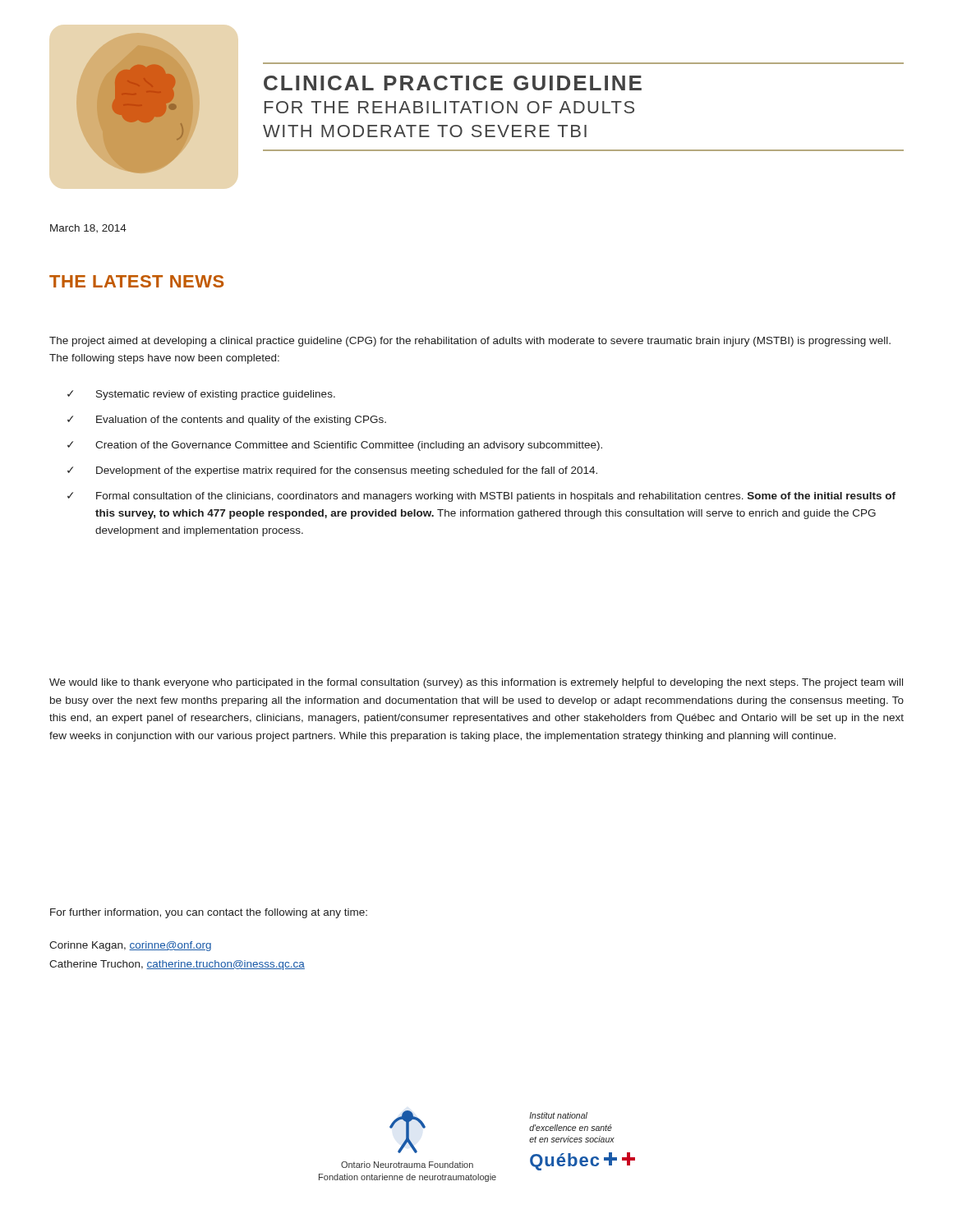This screenshot has height=1232, width=953.
Task: Locate the text block starting "March 18, 2014"
Action: 88,228
